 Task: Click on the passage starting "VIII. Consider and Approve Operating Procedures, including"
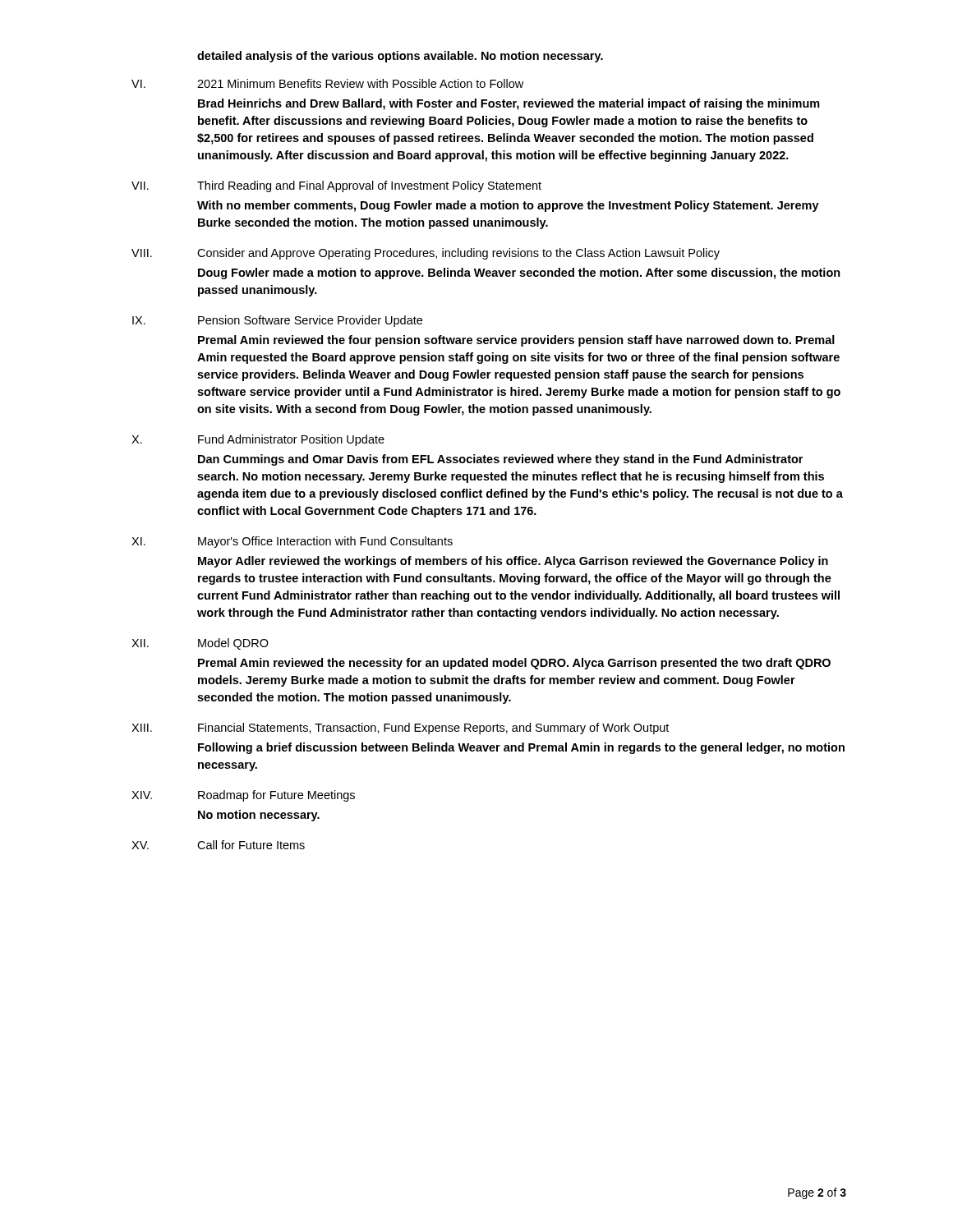click(x=489, y=273)
